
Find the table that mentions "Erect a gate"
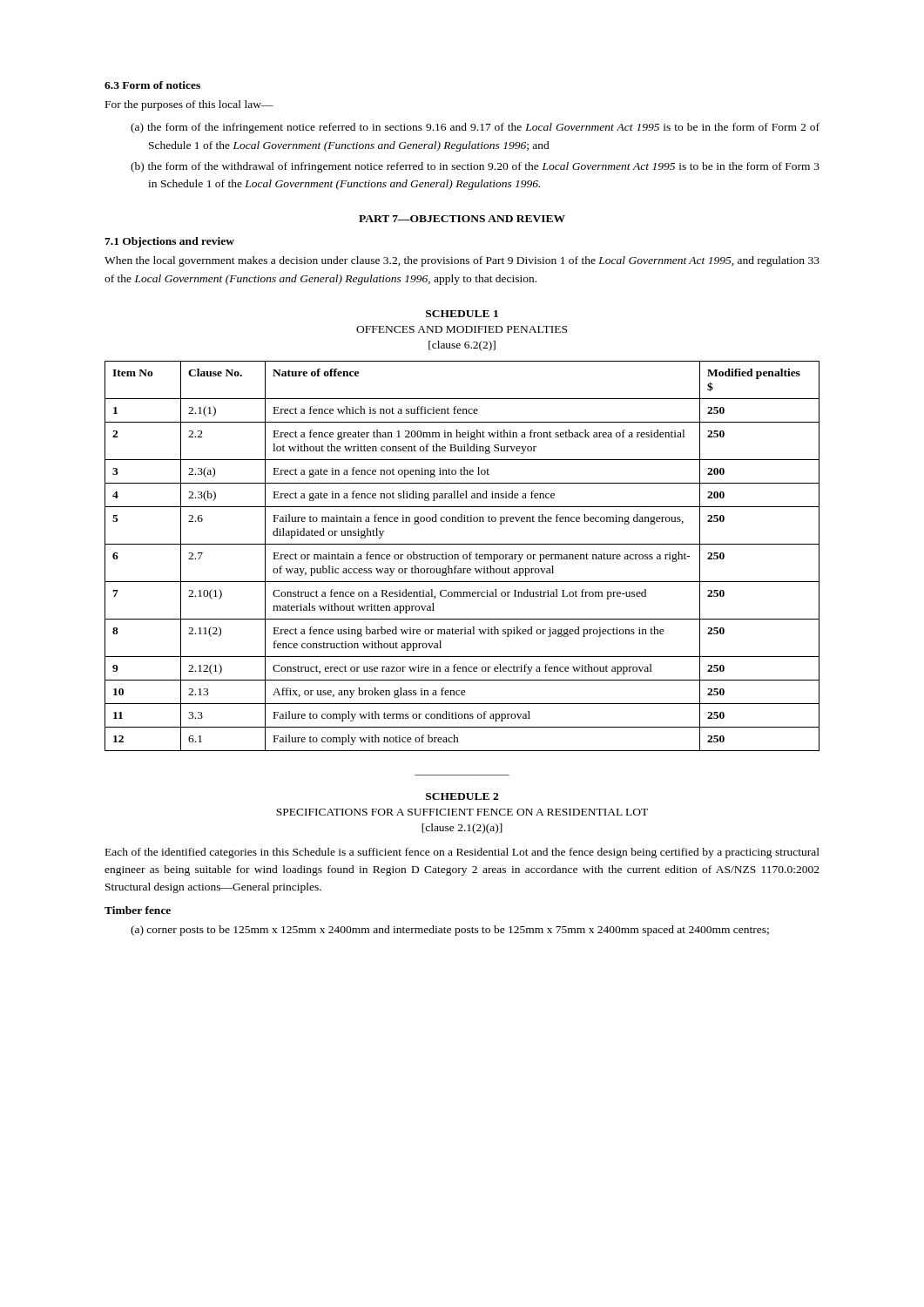click(462, 556)
